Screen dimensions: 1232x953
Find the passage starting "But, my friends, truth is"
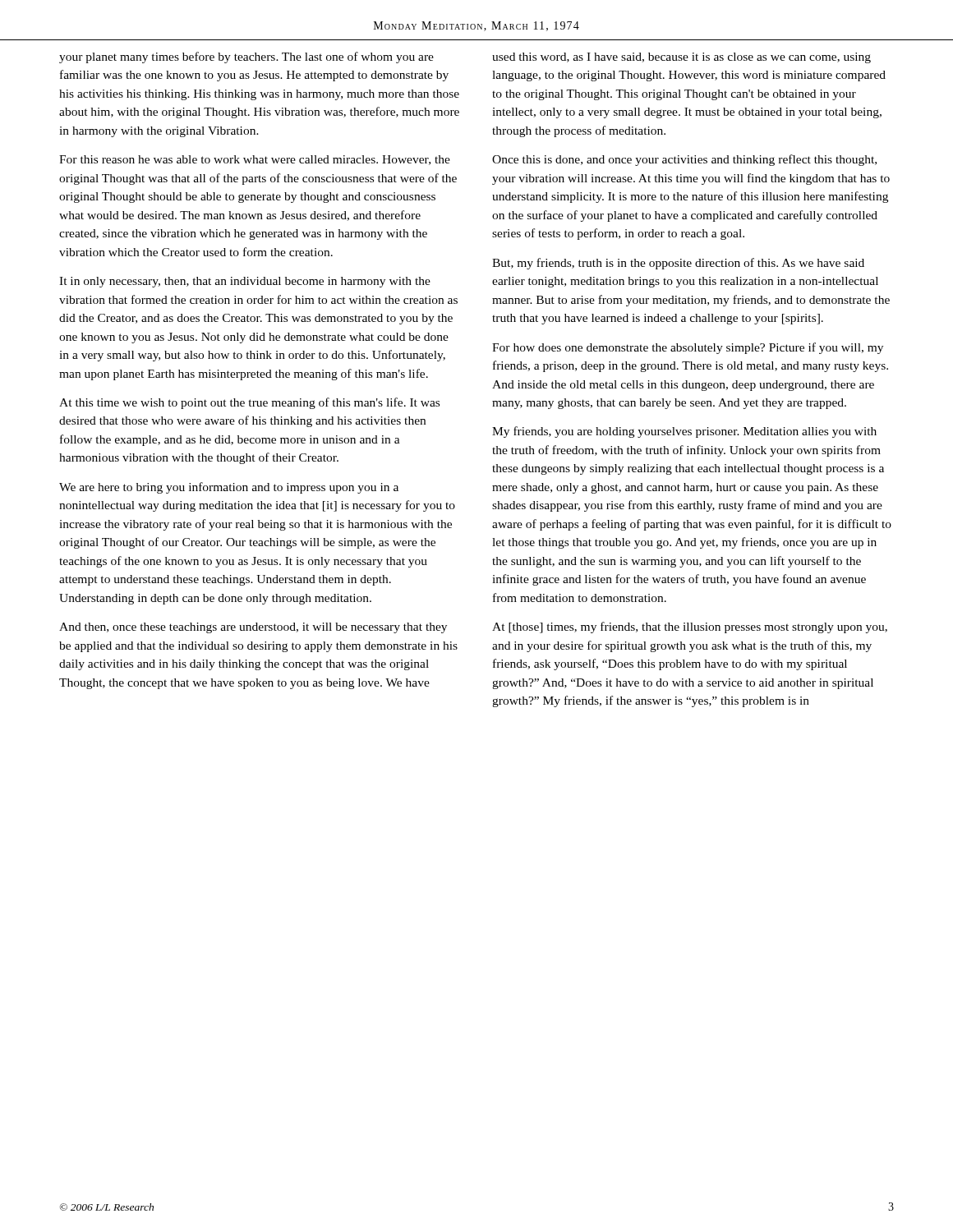pos(693,290)
